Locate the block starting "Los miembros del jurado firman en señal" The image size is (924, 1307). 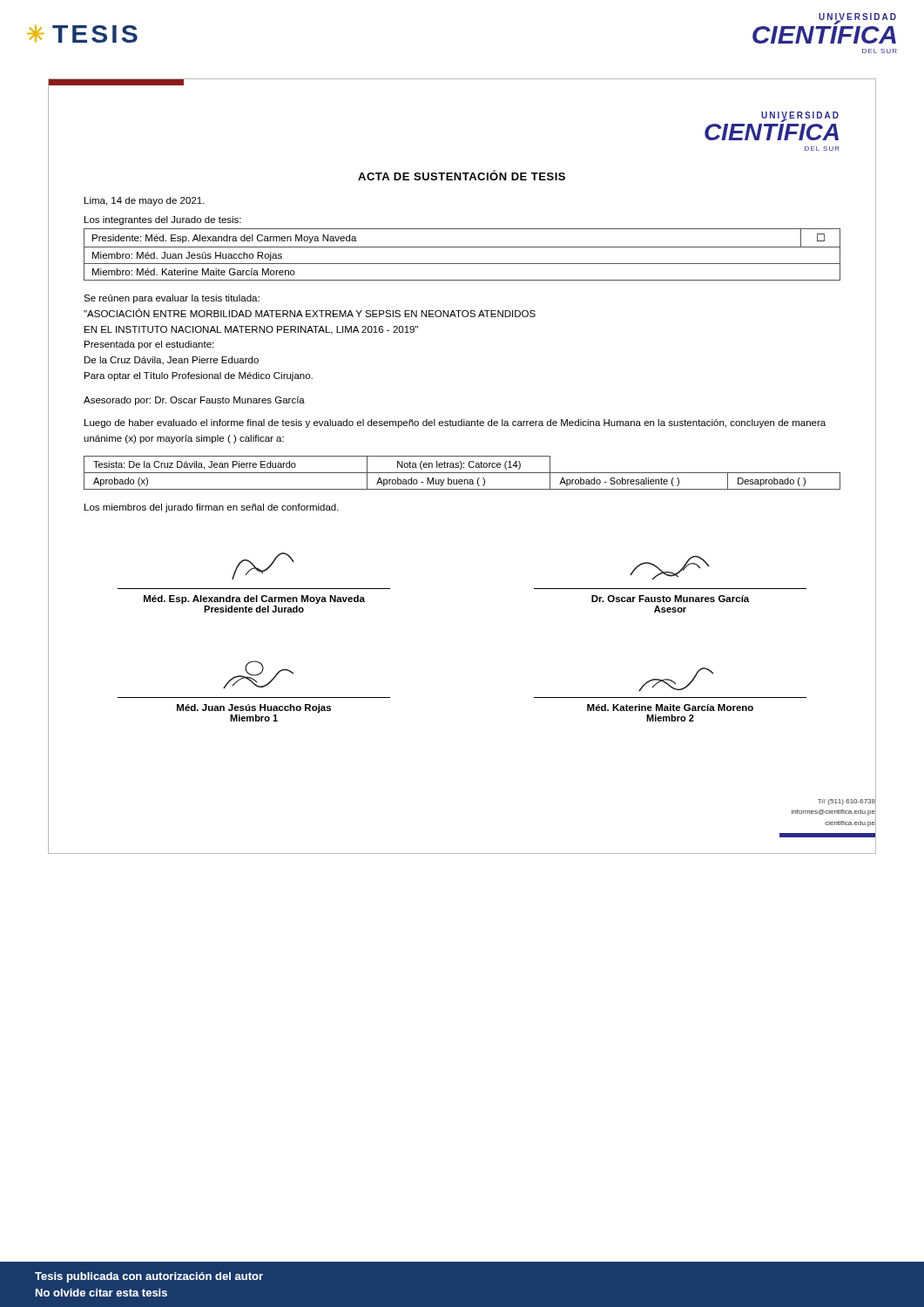(x=211, y=507)
